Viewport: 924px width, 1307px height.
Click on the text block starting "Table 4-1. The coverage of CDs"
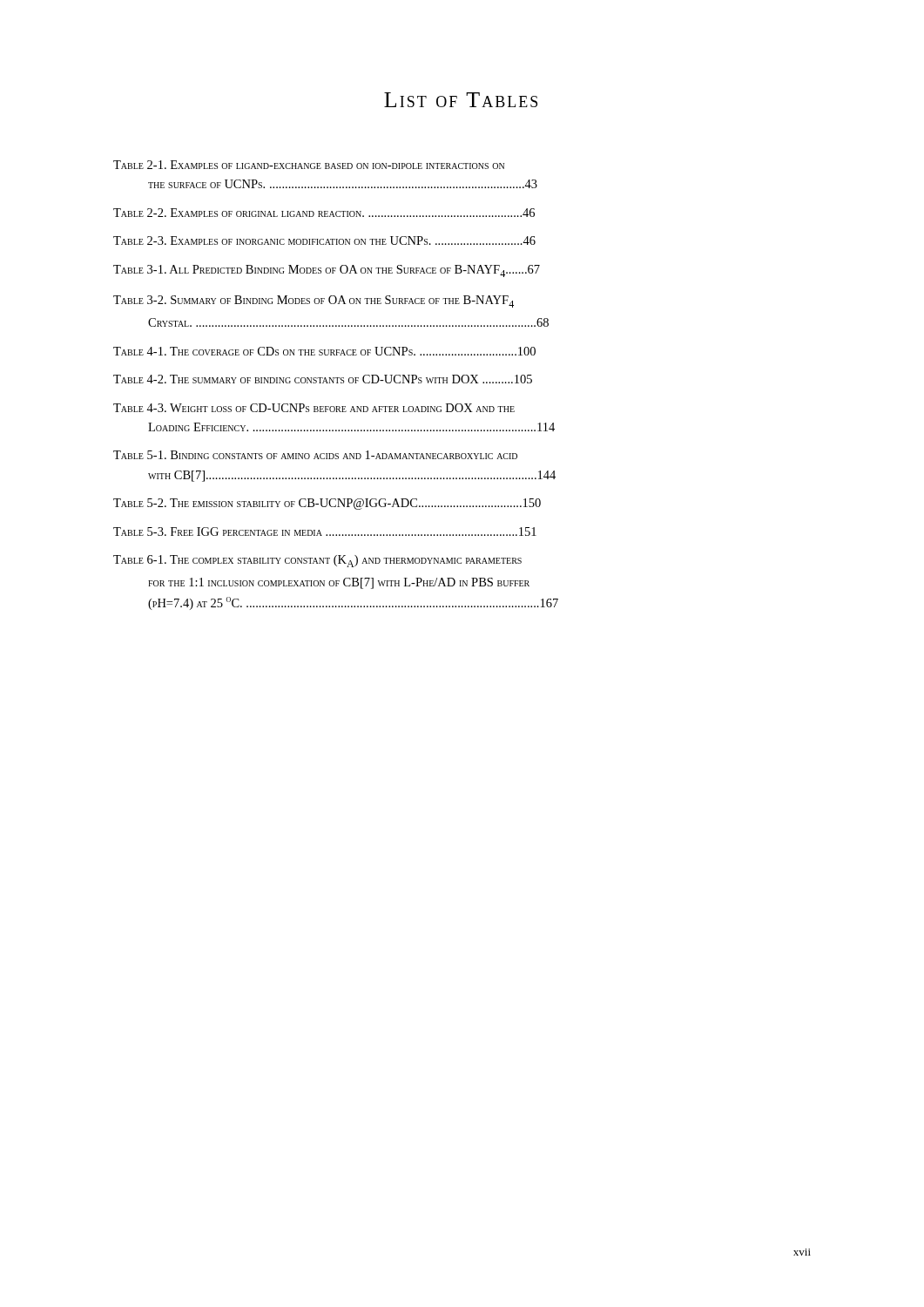(325, 351)
